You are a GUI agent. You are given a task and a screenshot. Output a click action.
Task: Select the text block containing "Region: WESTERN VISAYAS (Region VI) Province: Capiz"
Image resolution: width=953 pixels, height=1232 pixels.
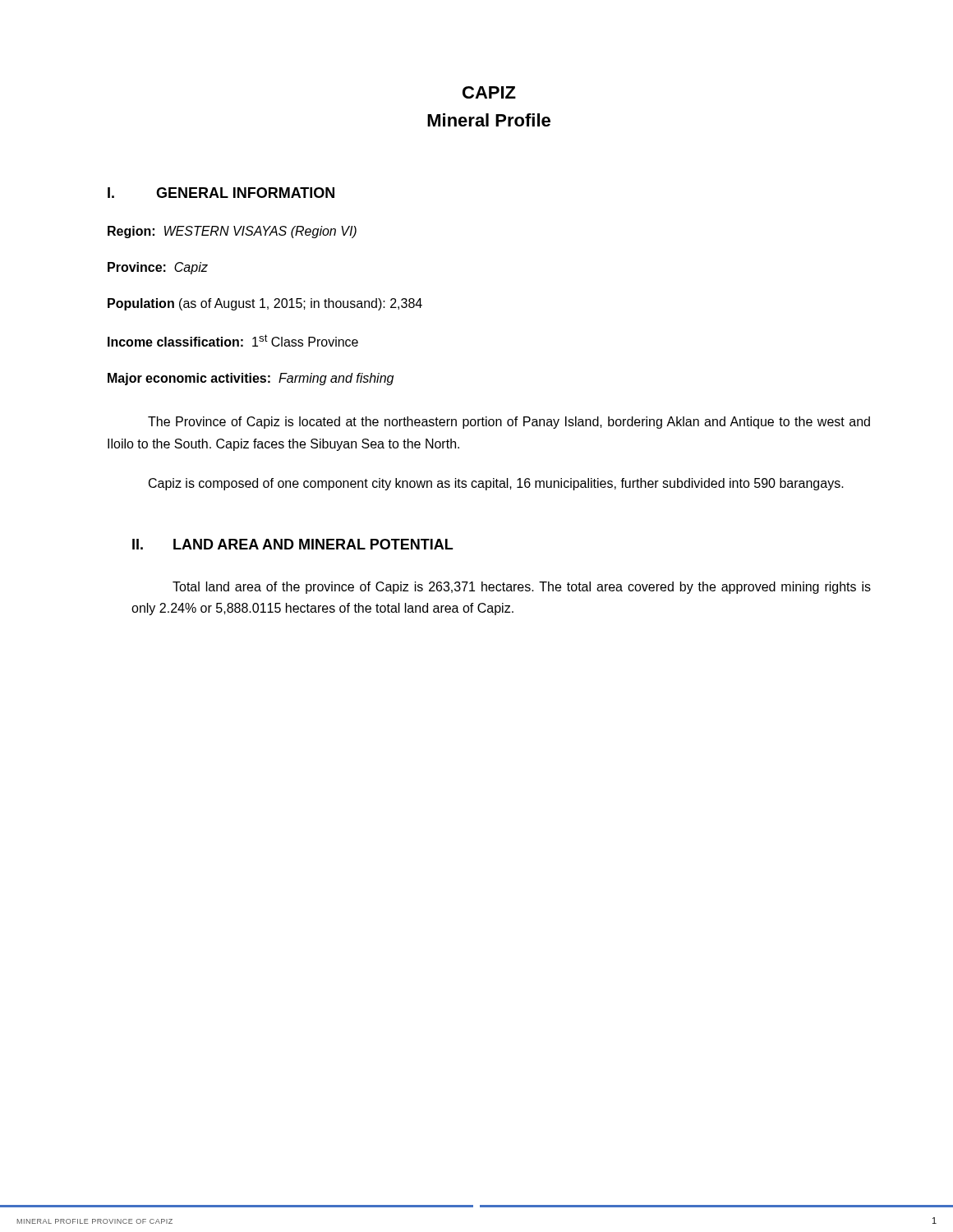[x=232, y=232]
